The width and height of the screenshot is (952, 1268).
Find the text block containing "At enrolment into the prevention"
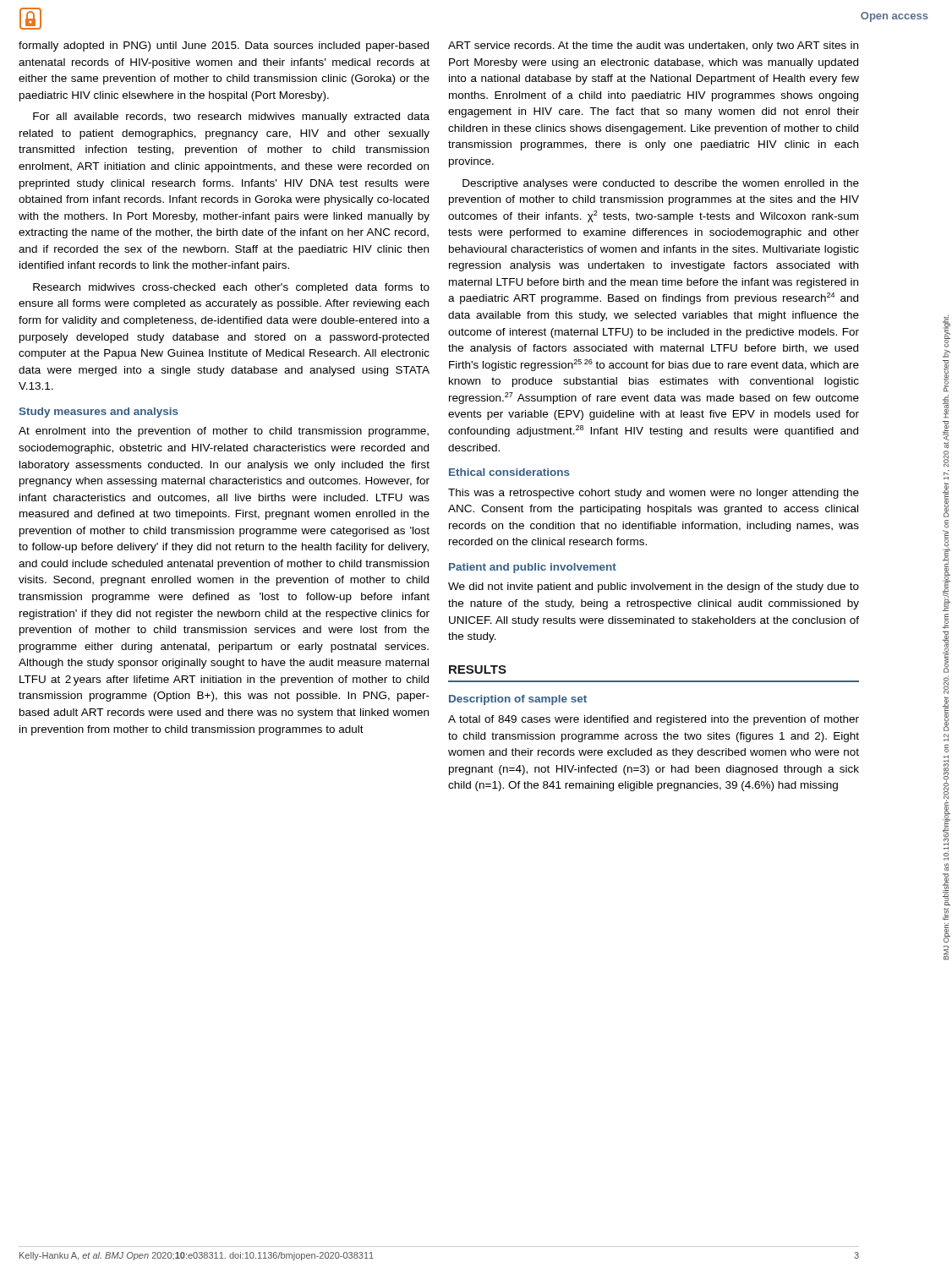[x=224, y=580]
